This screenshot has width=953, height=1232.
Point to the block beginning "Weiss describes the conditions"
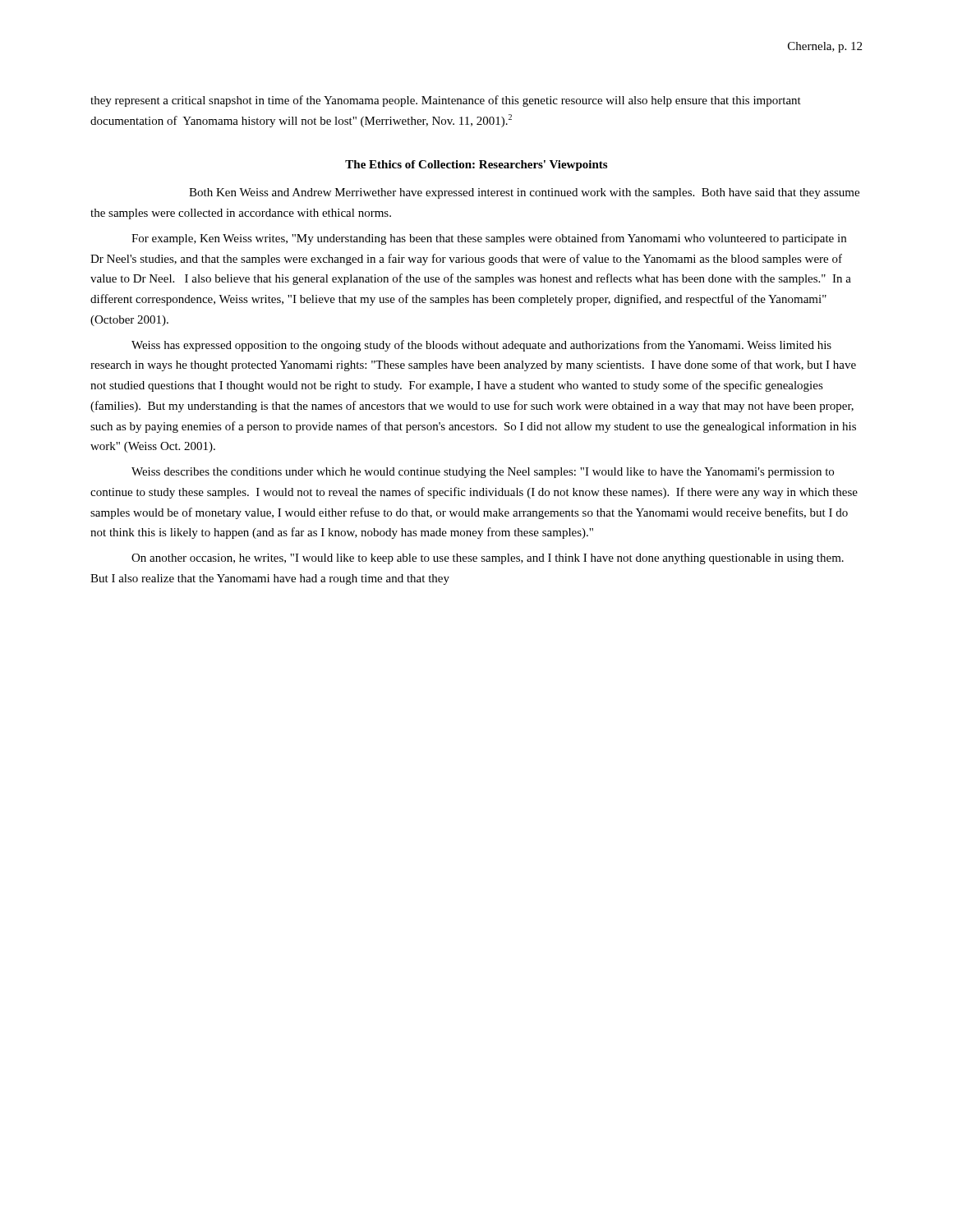pos(474,502)
